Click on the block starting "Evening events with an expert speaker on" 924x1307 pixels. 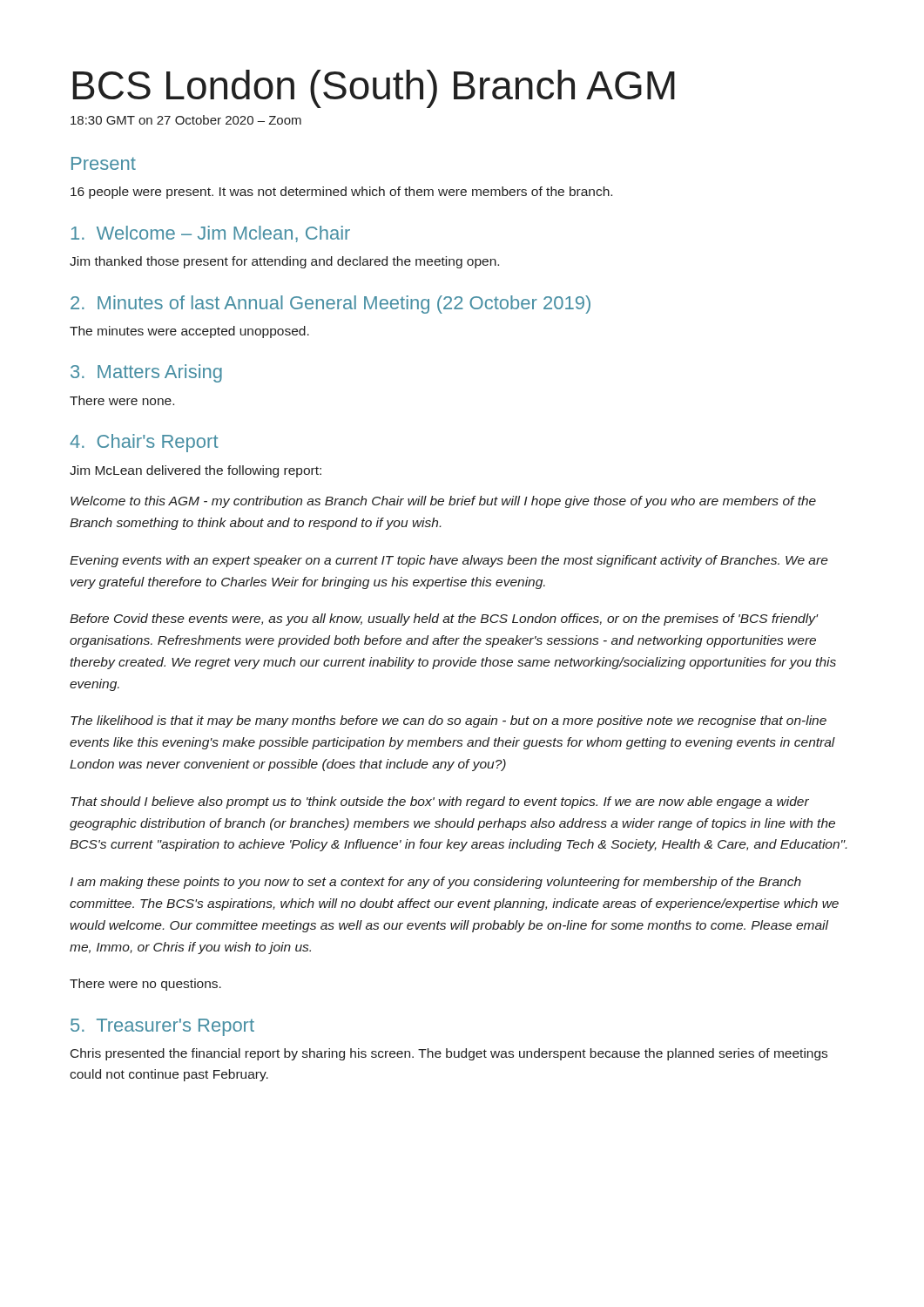click(449, 570)
